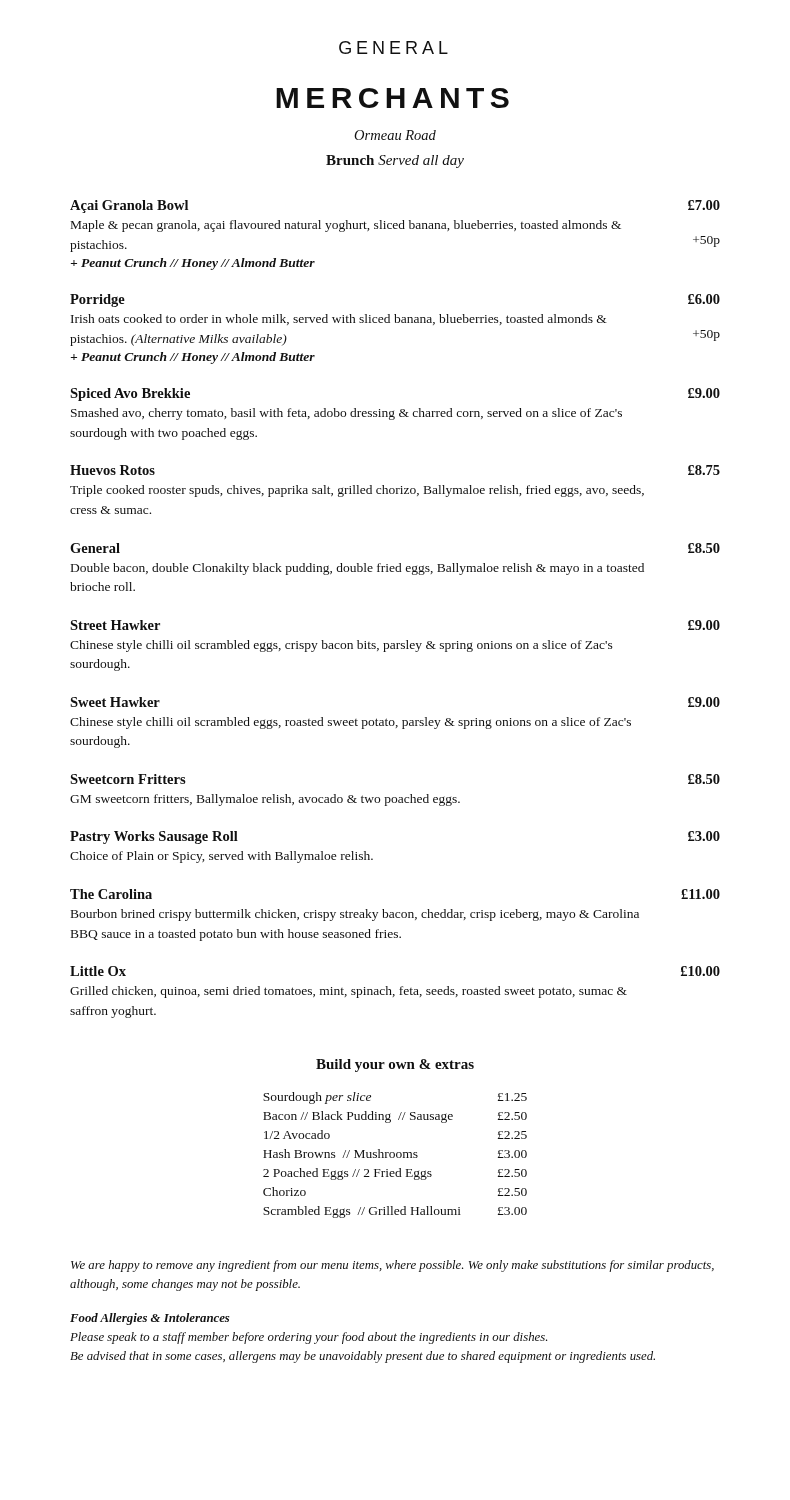This screenshot has width=790, height=1500.
Task: Click on the element starting "Sweetcorn Fritters GM"
Action: click(395, 790)
